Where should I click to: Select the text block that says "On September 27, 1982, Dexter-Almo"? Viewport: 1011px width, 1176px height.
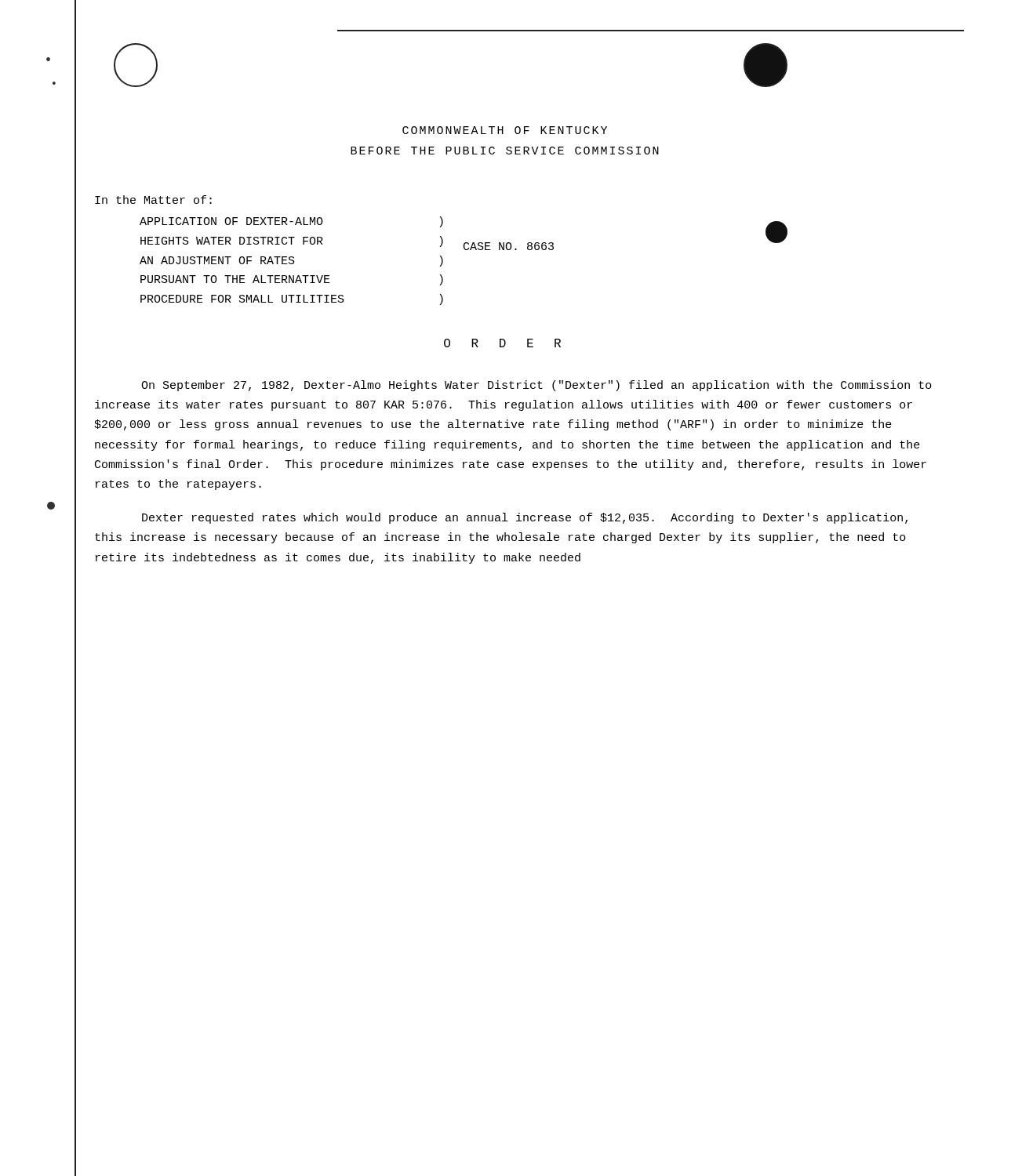pyautogui.click(x=517, y=472)
